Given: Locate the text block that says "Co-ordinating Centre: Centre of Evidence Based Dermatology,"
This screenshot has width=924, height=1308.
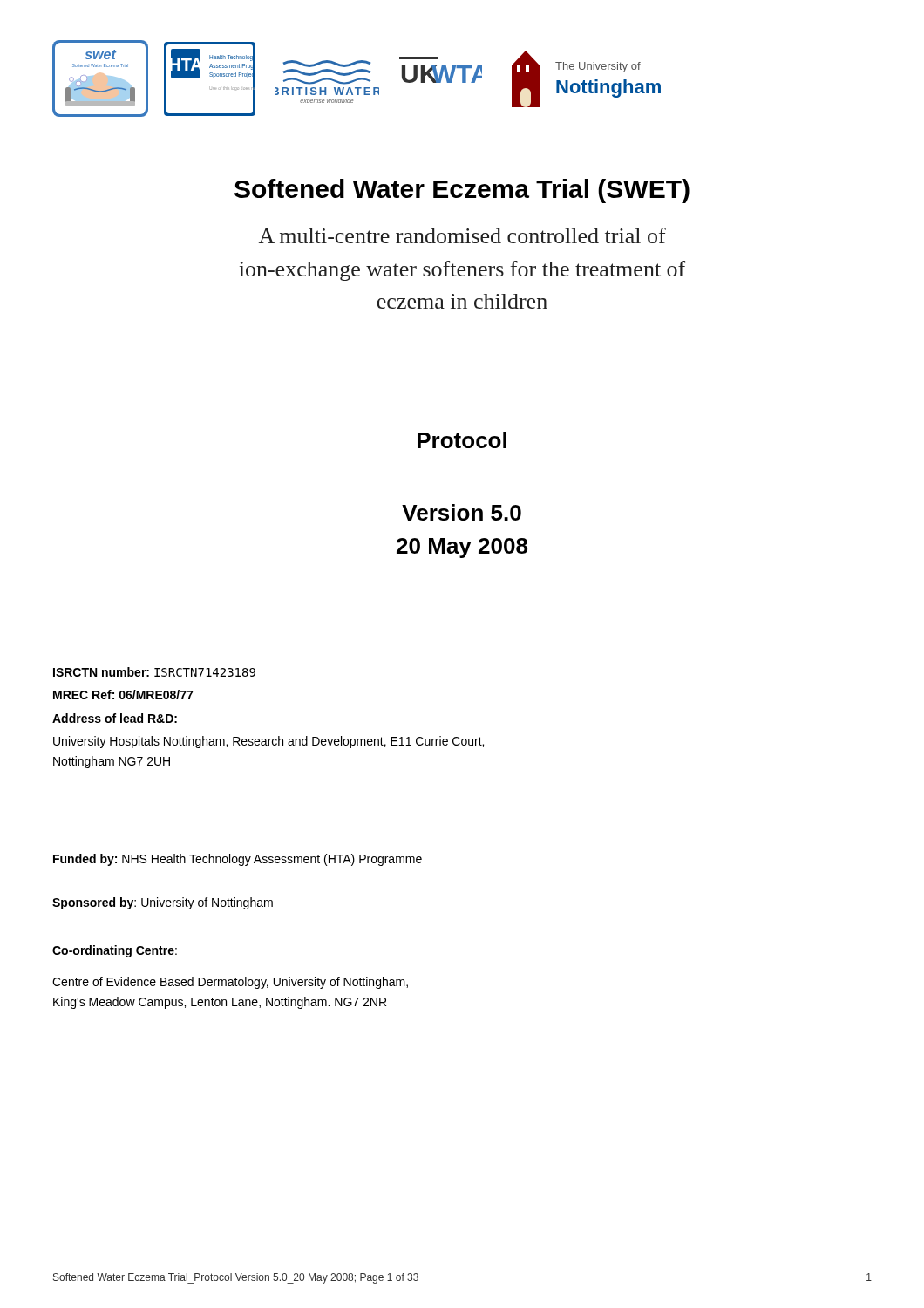Looking at the screenshot, I should tap(231, 976).
